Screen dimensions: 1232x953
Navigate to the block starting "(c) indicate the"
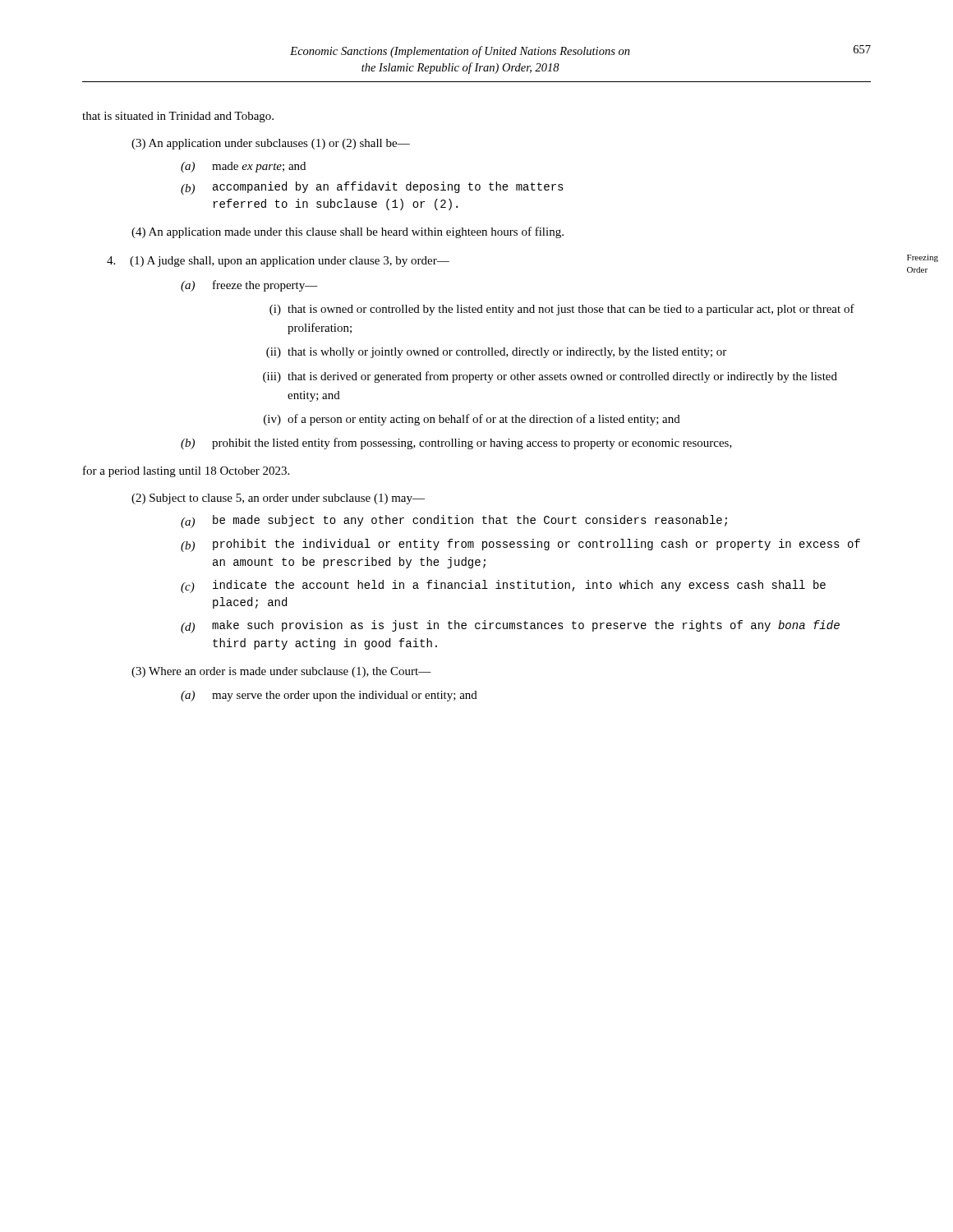tap(526, 595)
